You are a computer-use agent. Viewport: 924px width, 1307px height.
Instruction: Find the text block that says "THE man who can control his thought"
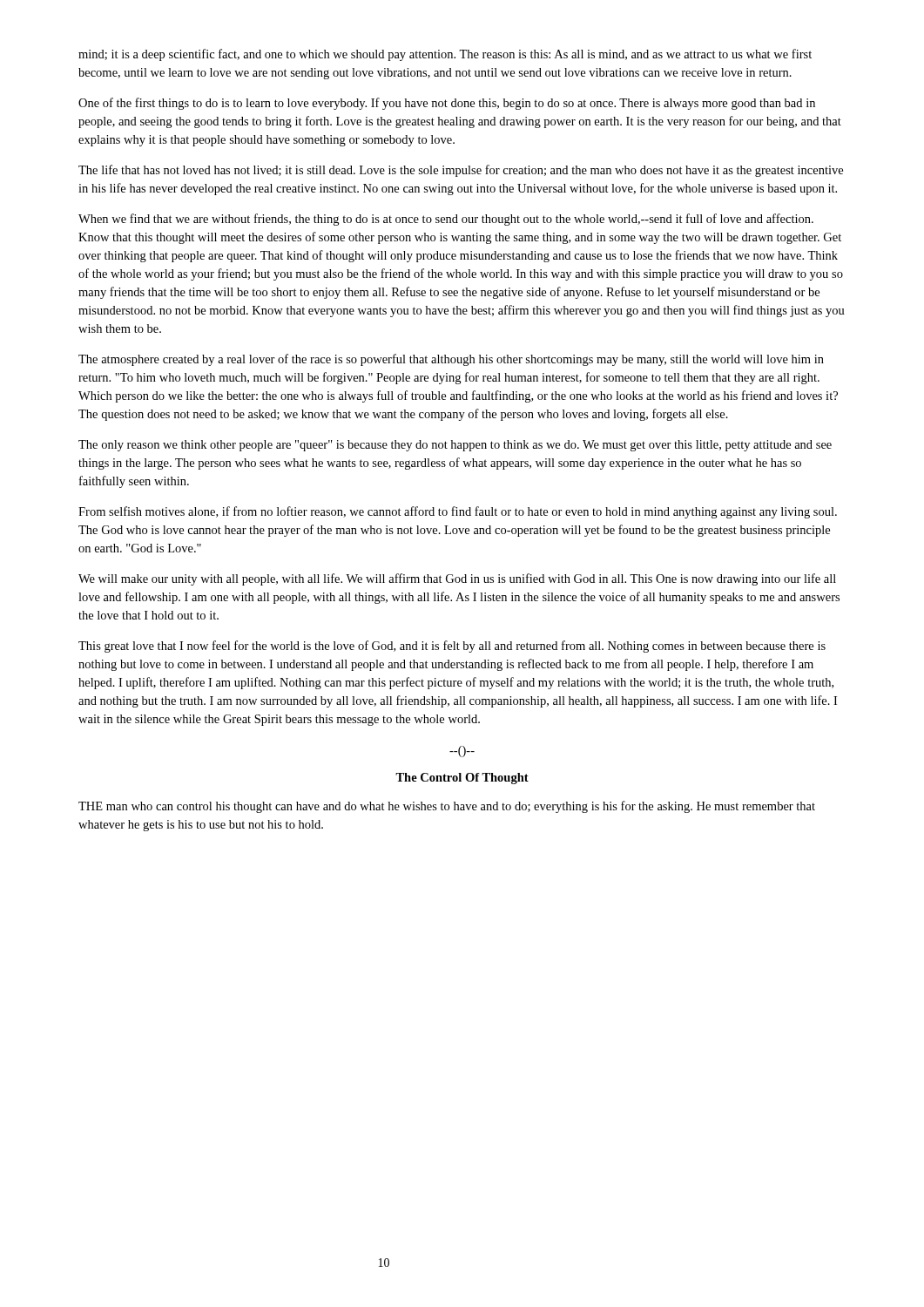(447, 815)
